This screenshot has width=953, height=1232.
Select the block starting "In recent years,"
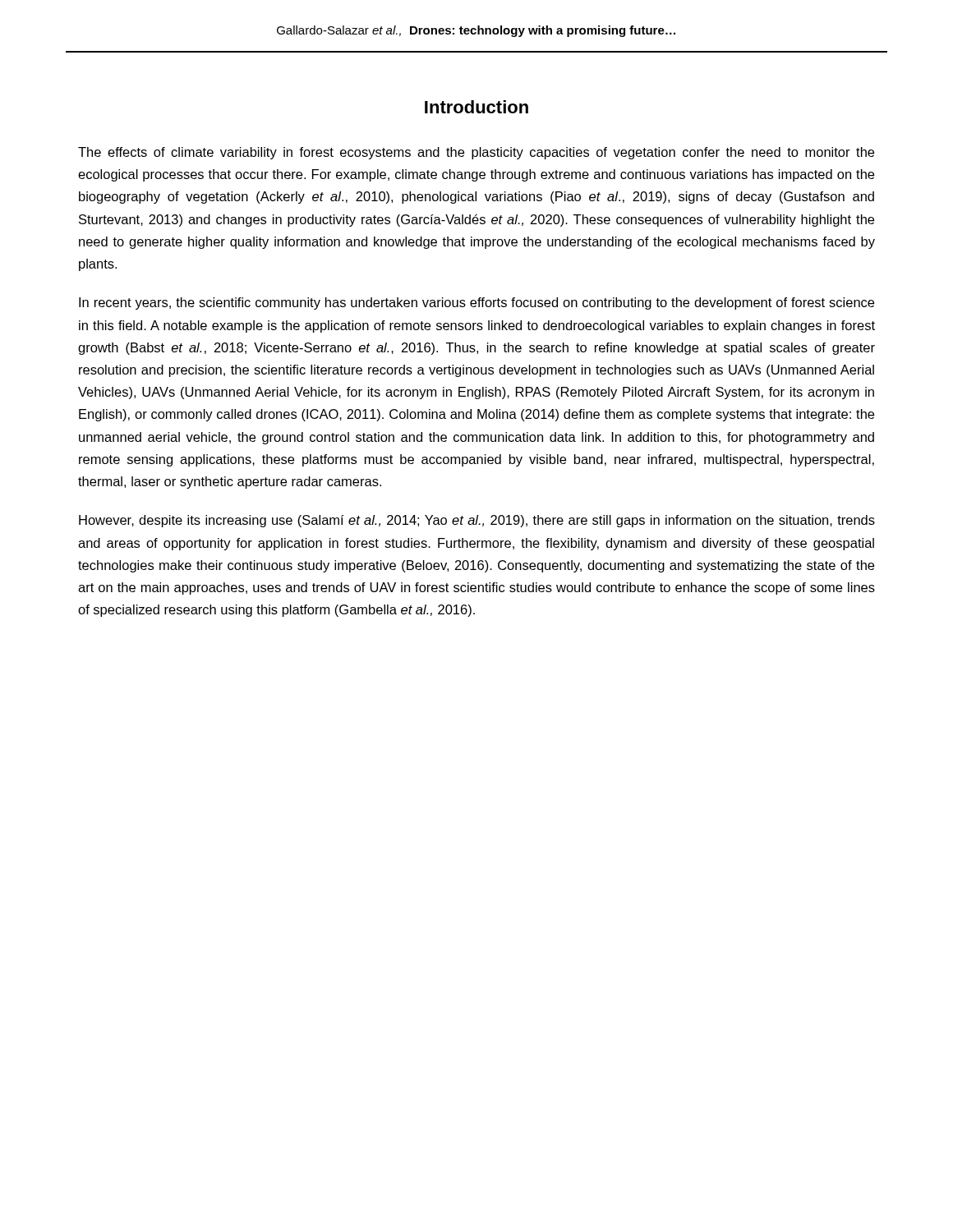click(x=476, y=392)
